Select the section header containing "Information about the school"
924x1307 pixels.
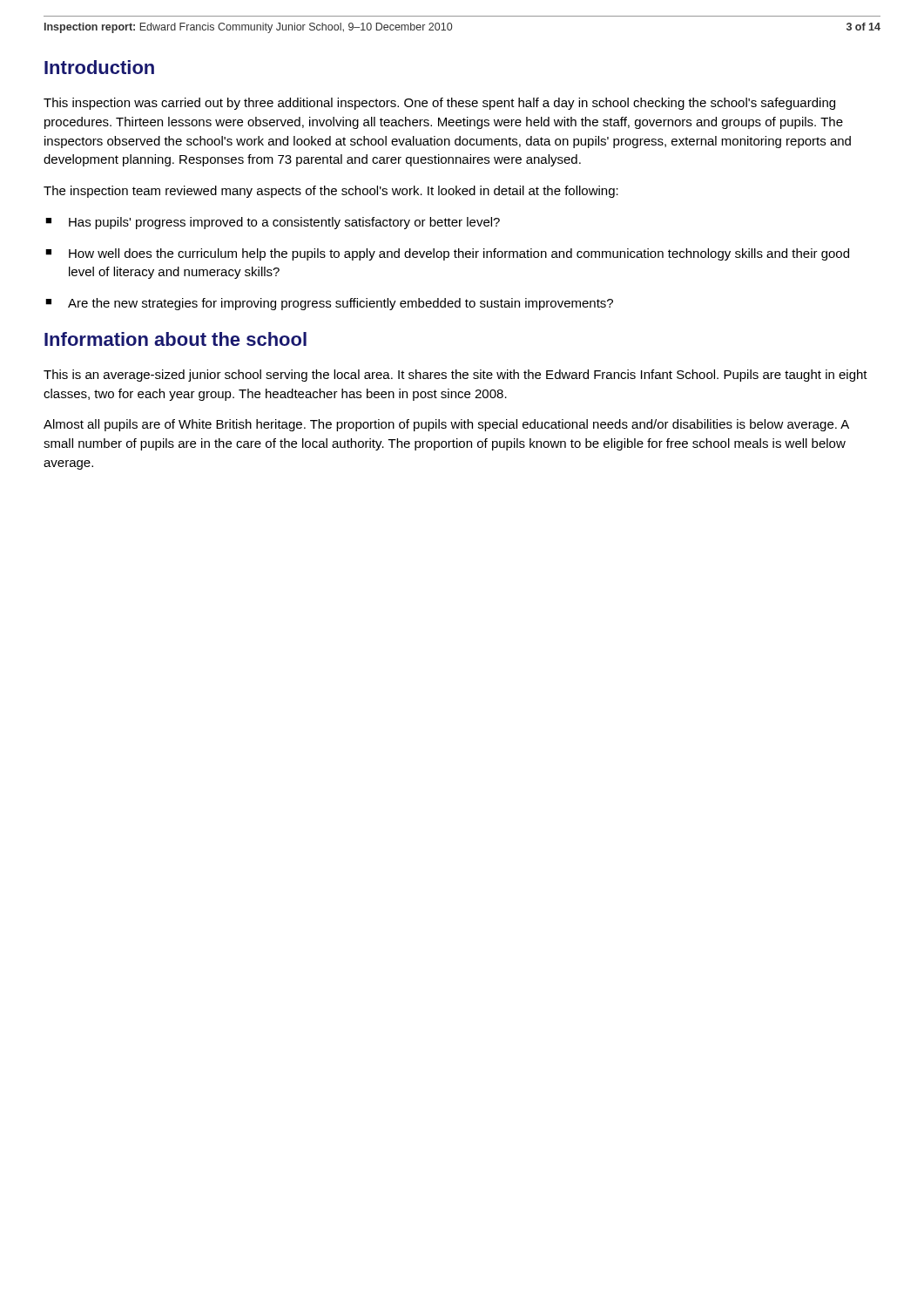point(175,339)
